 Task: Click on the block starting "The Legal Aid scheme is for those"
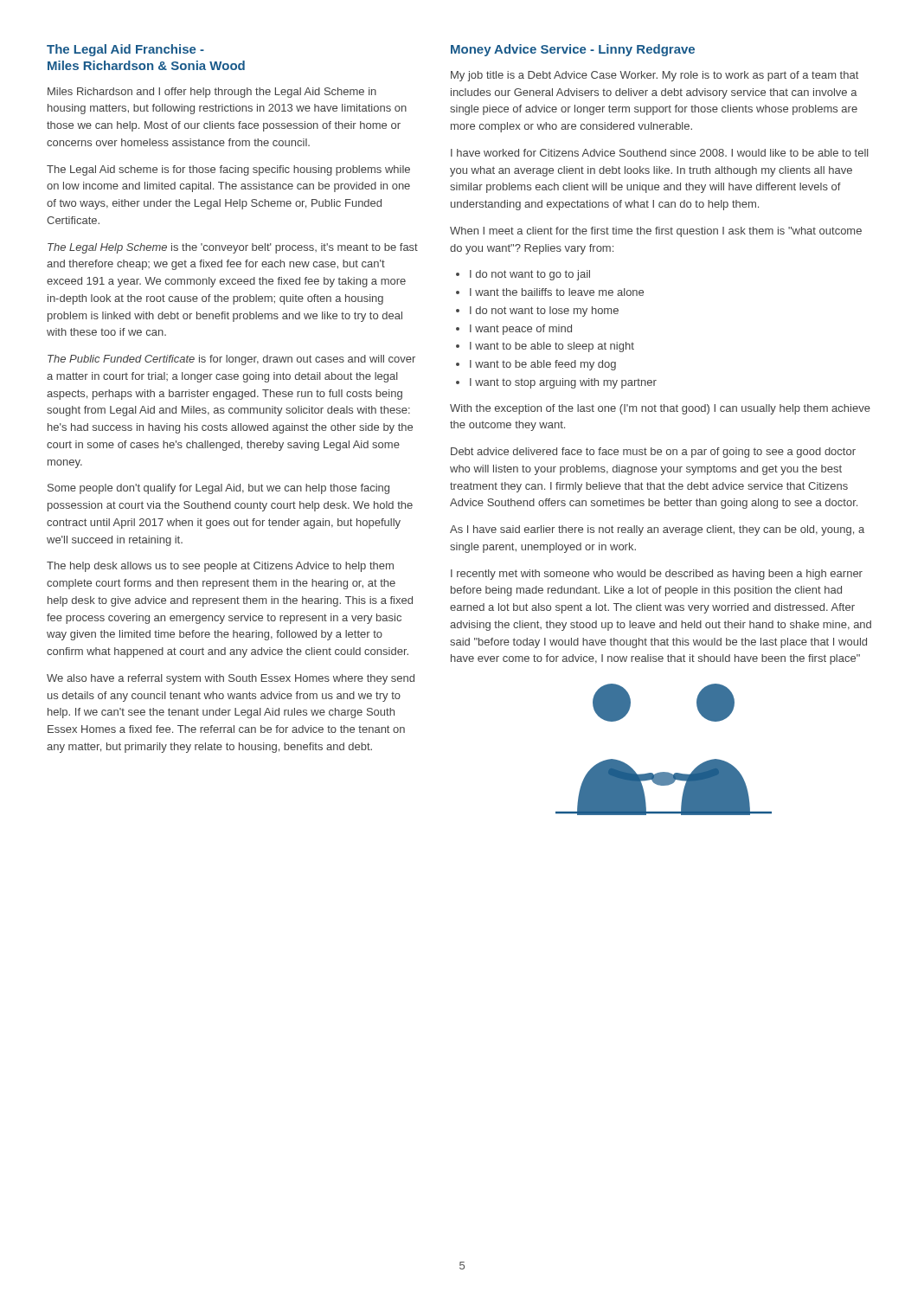tap(229, 194)
